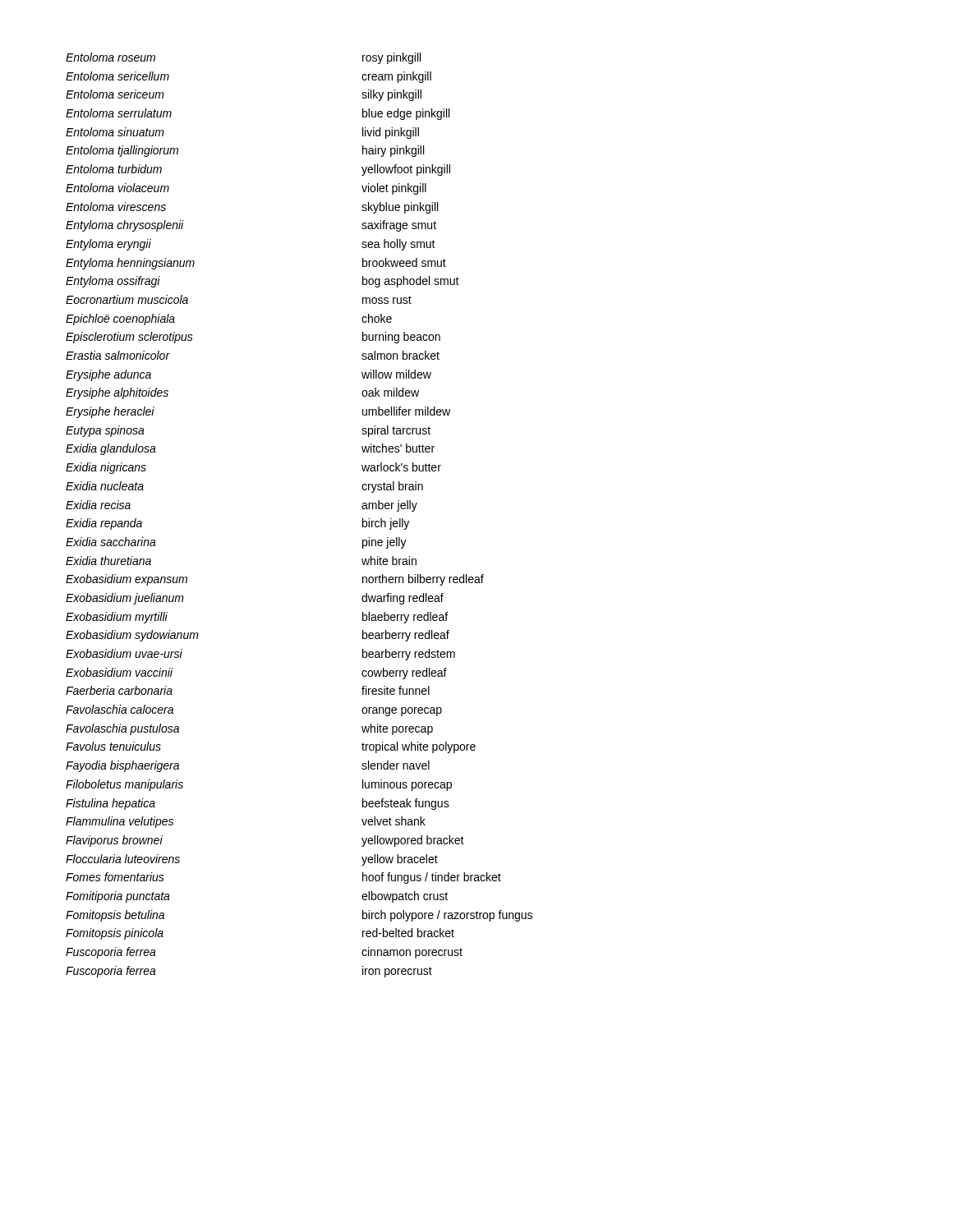Locate the list item that reads "Entoloma sericellum cream"
This screenshot has height=1232, width=953.
point(129,77)
